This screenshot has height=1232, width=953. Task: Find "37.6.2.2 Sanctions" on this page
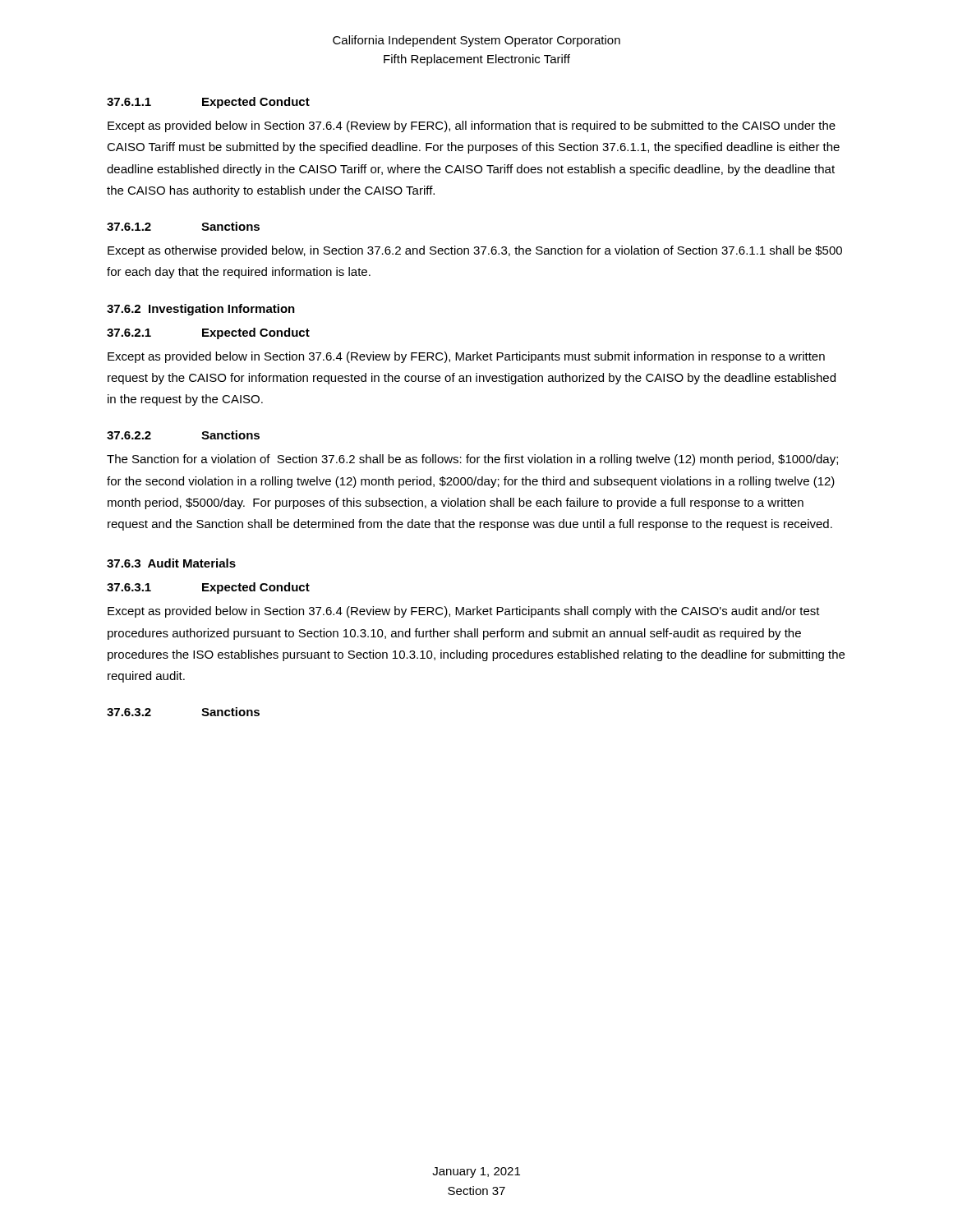pyautogui.click(x=127, y=435)
